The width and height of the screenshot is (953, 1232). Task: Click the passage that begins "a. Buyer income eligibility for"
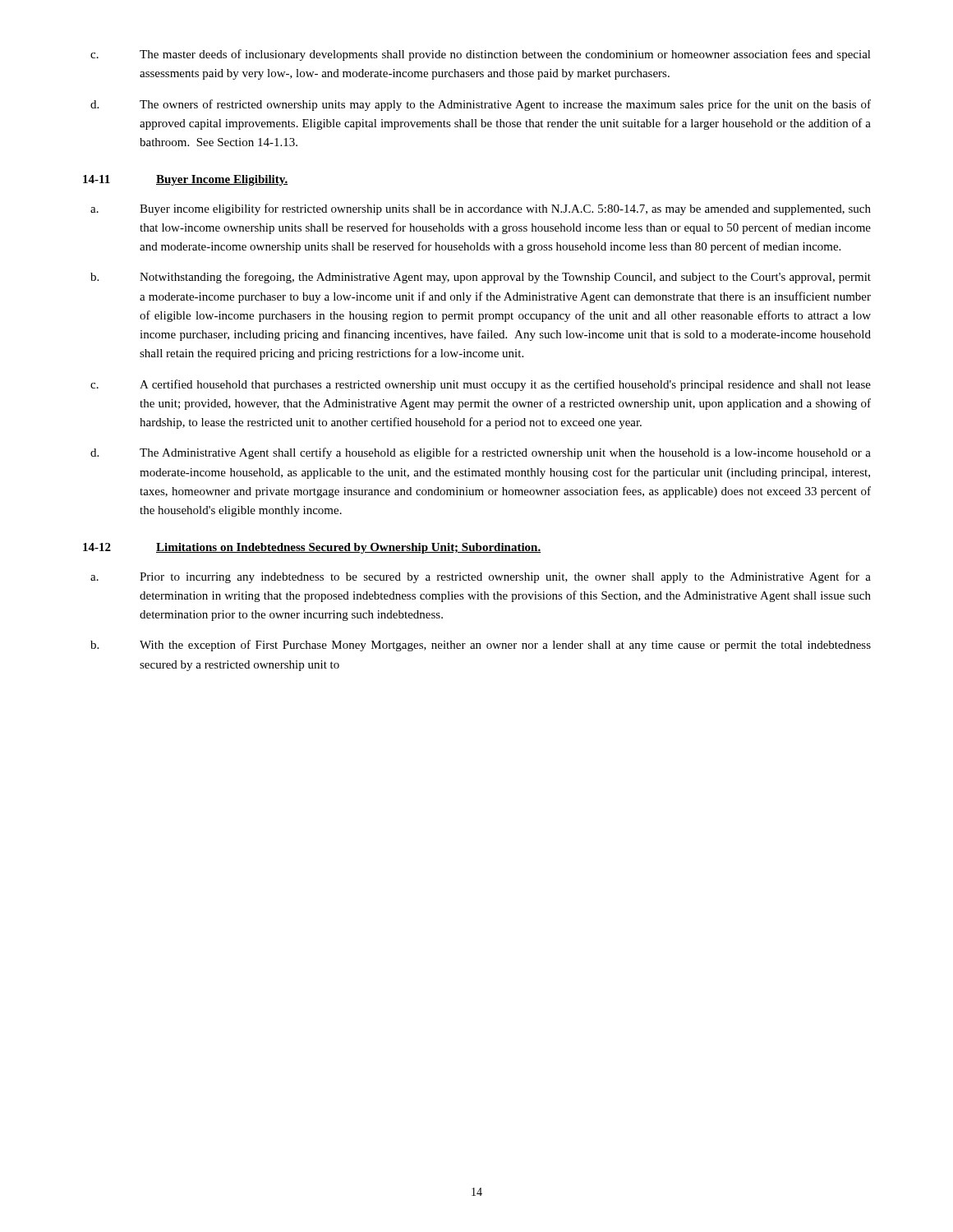tap(476, 228)
